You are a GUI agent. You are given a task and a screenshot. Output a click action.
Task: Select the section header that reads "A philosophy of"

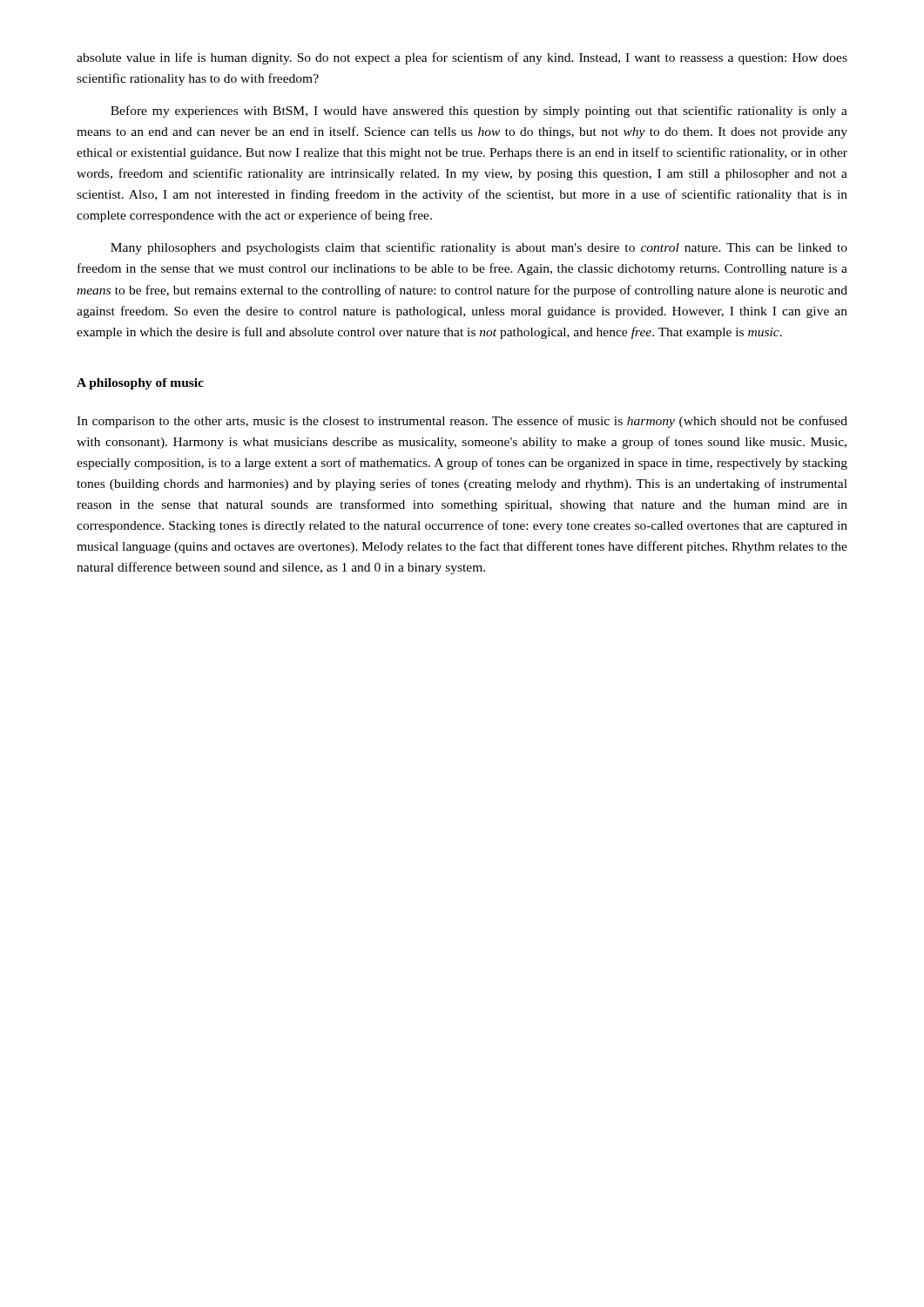pos(140,382)
